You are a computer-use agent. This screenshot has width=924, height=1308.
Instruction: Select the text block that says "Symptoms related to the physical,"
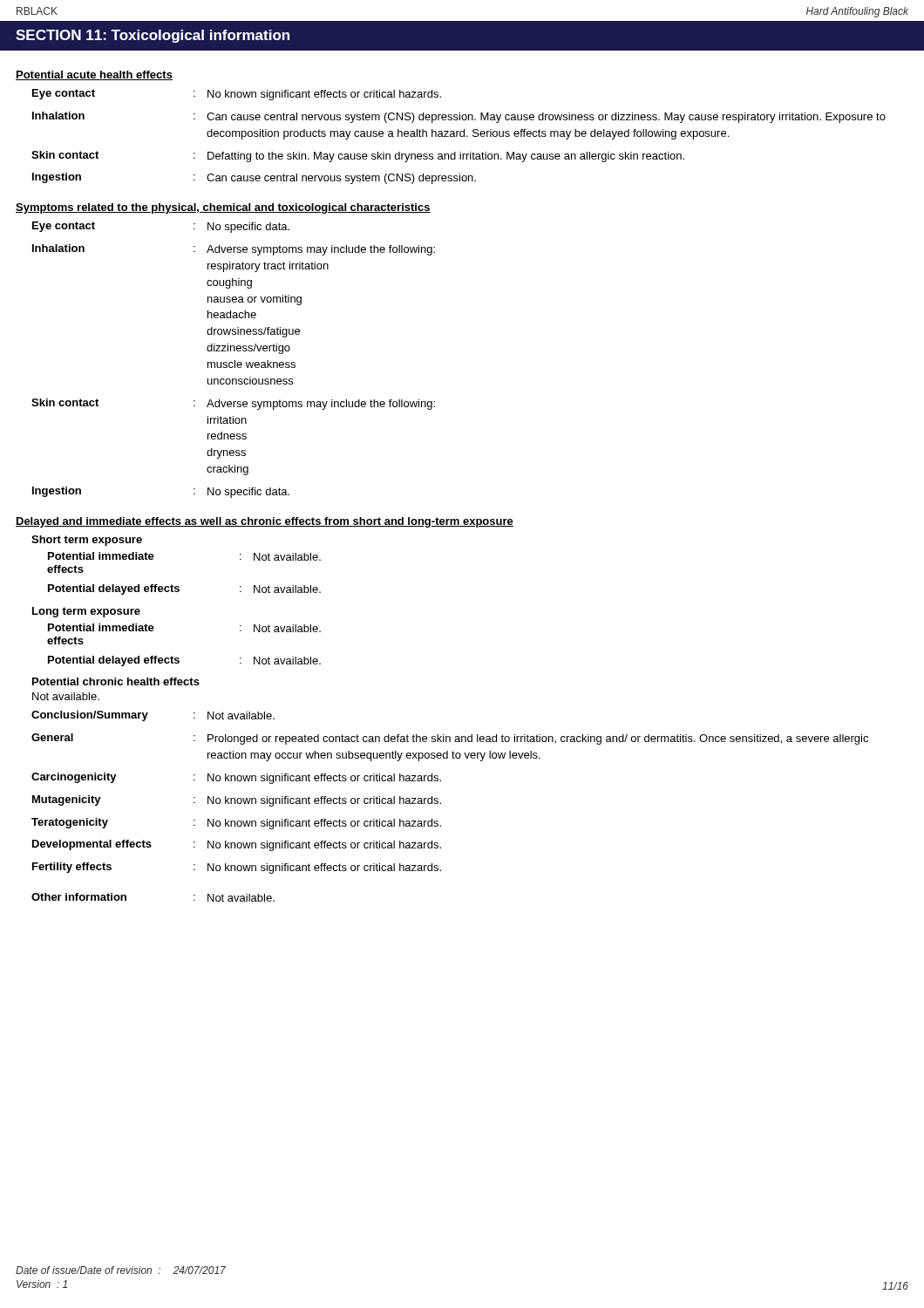[x=223, y=207]
